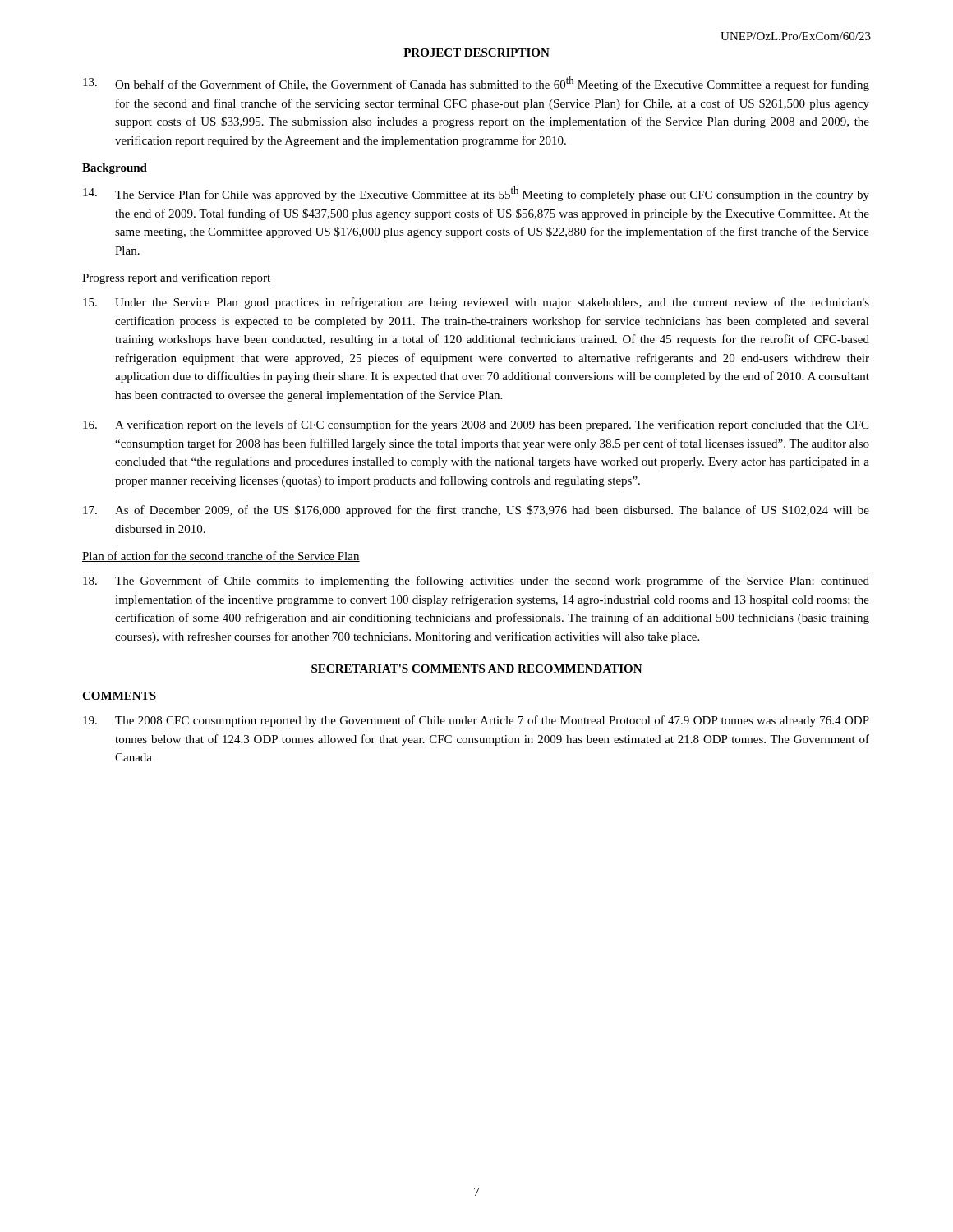The image size is (953, 1232).
Task: Select the text starting "A verification report on the levels of CFC"
Action: click(476, 453)
